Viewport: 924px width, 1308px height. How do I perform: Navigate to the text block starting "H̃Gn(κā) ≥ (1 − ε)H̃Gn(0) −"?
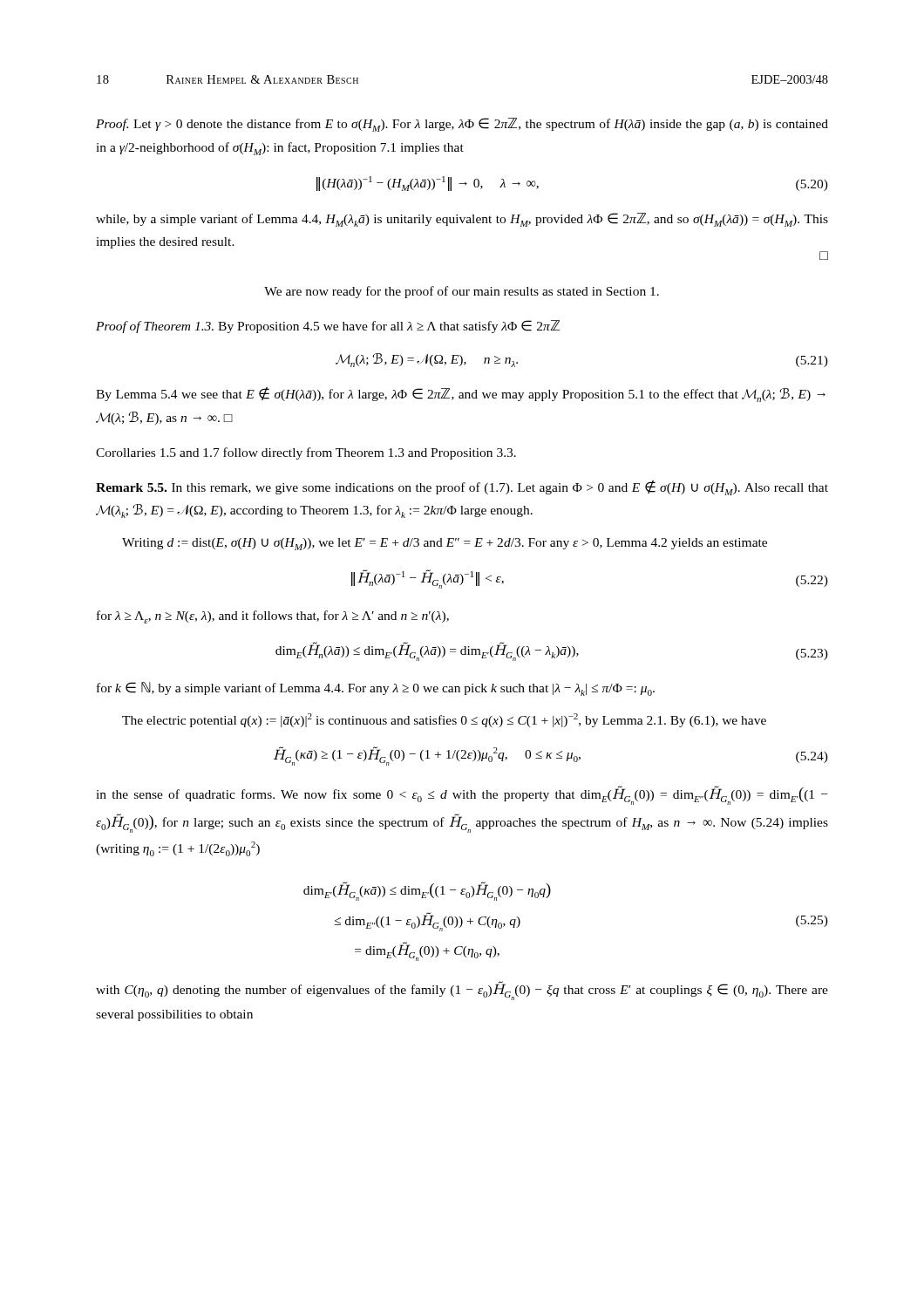(x=462, y=756)
